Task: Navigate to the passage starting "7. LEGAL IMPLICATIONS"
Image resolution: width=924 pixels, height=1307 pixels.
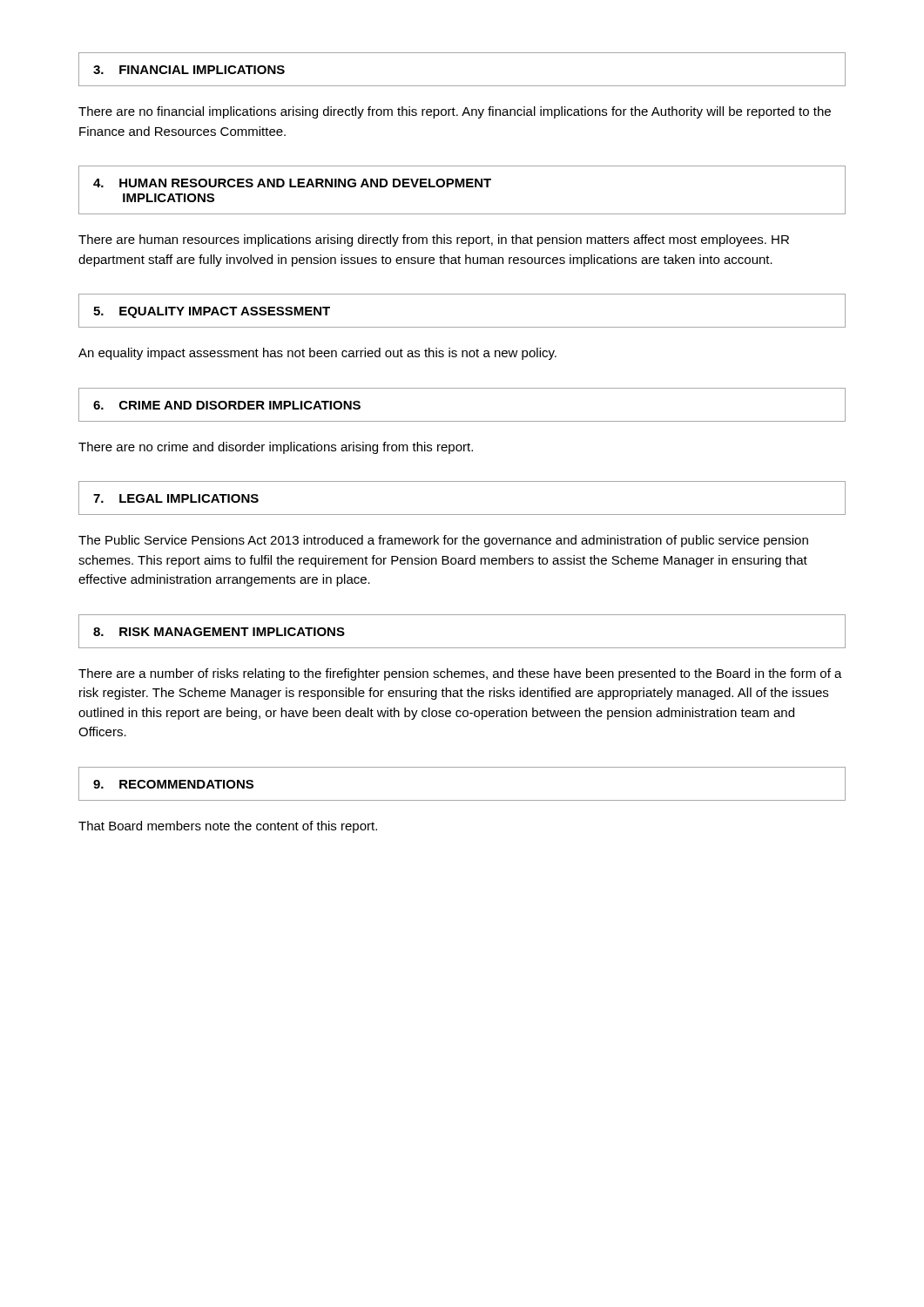Action: click(176, 498)
